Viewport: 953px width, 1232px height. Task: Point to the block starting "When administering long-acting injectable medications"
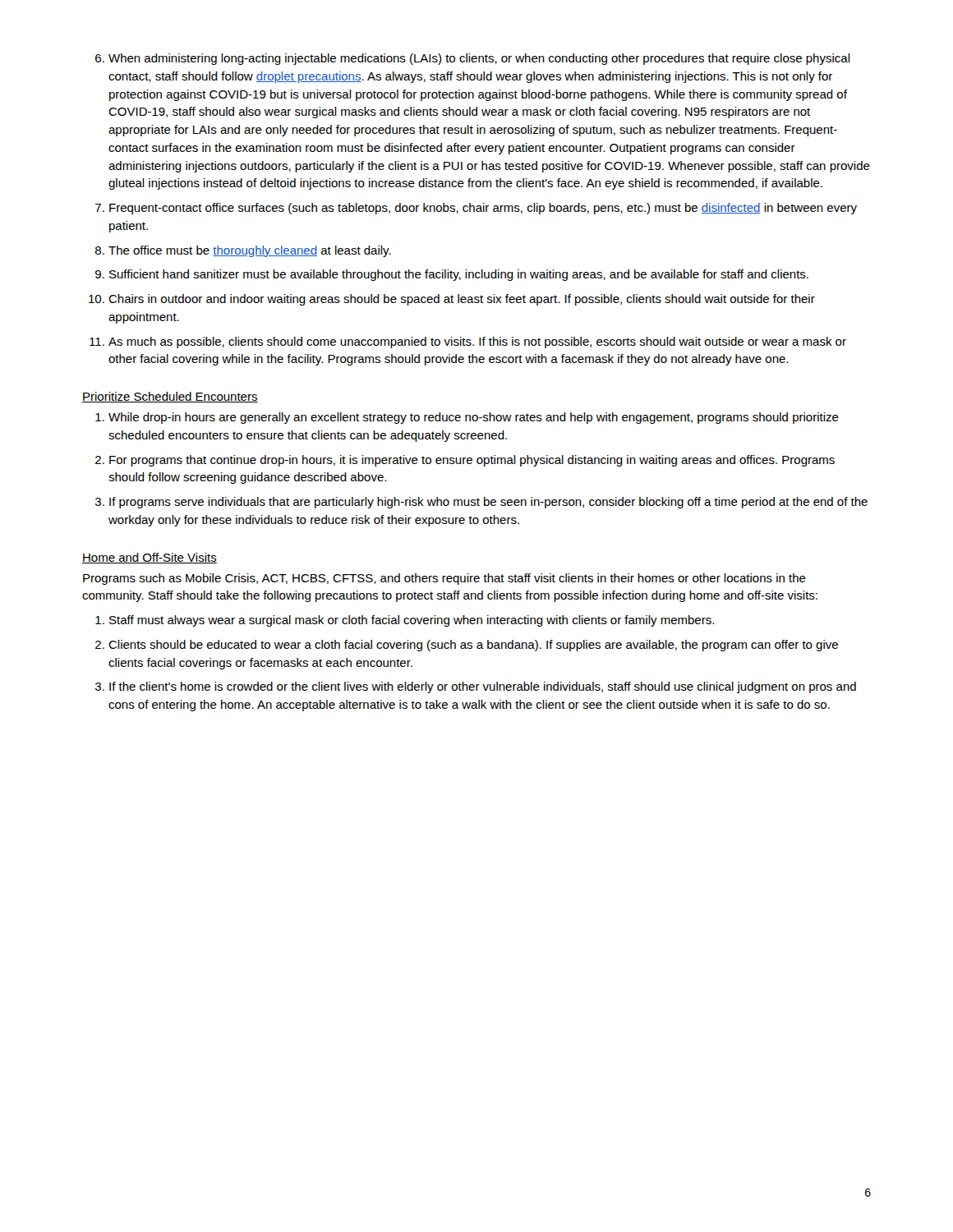490,121
